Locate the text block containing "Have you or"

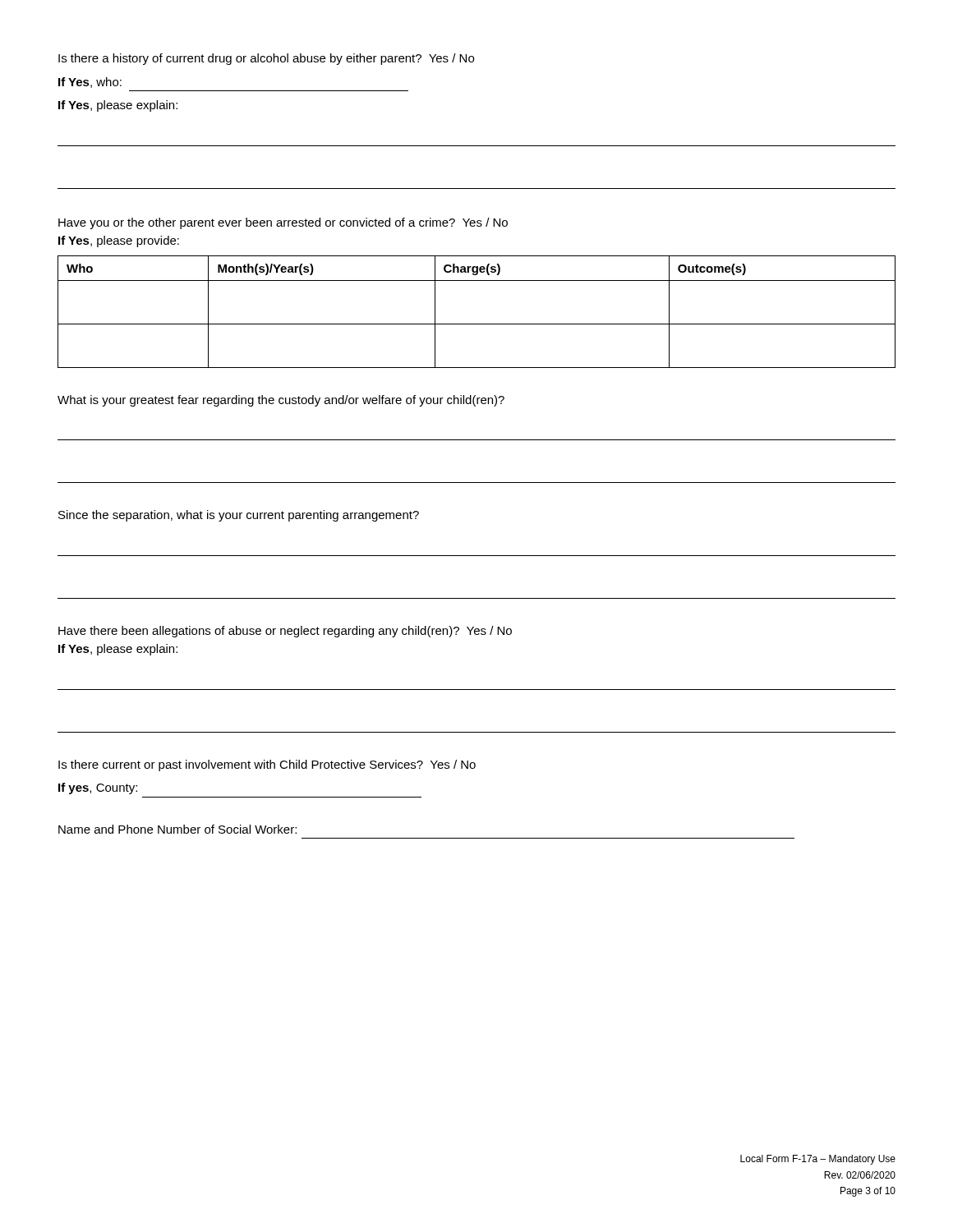coord(283,231)
